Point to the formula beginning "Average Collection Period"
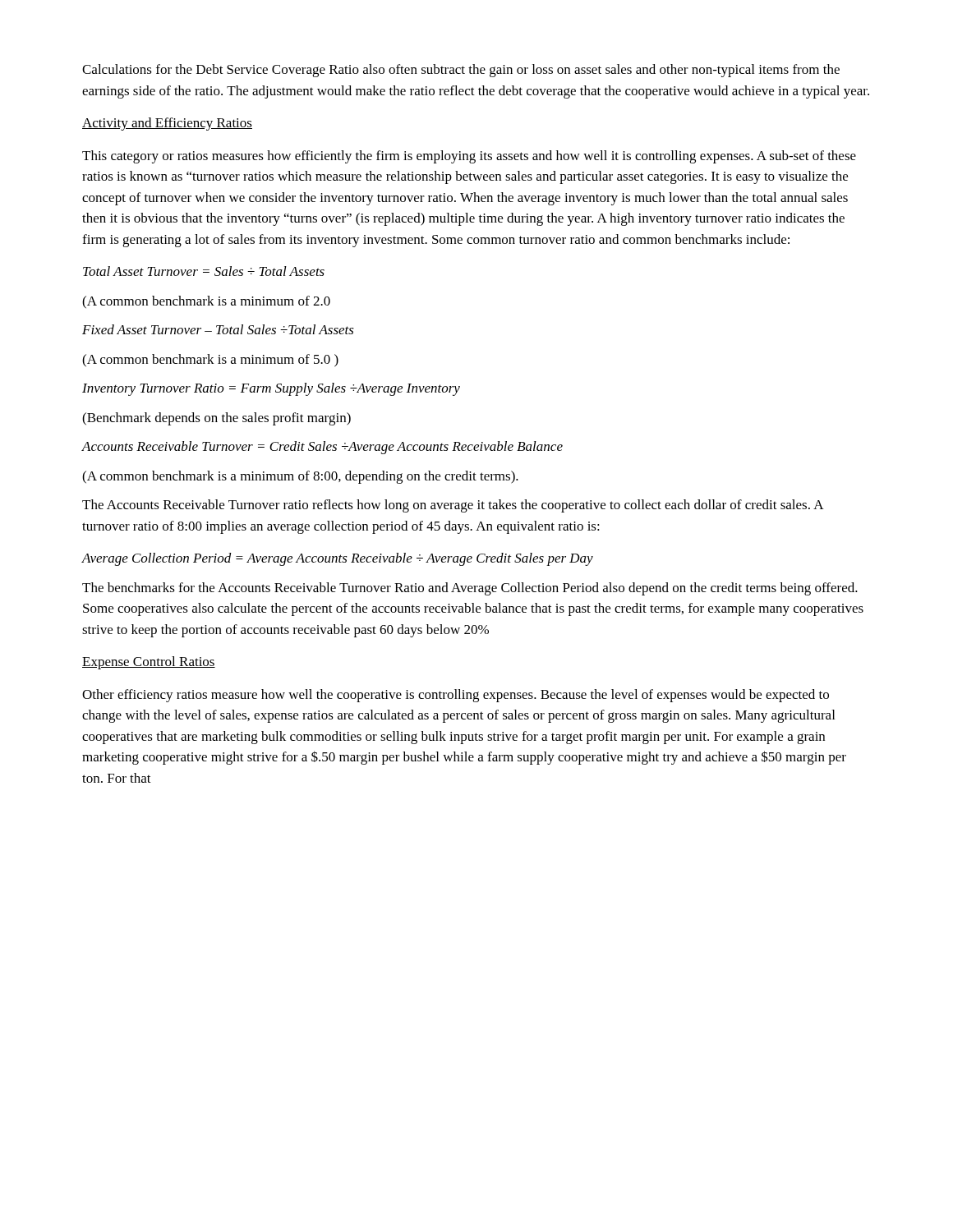The image size is (953, 1232). [338, 558]
